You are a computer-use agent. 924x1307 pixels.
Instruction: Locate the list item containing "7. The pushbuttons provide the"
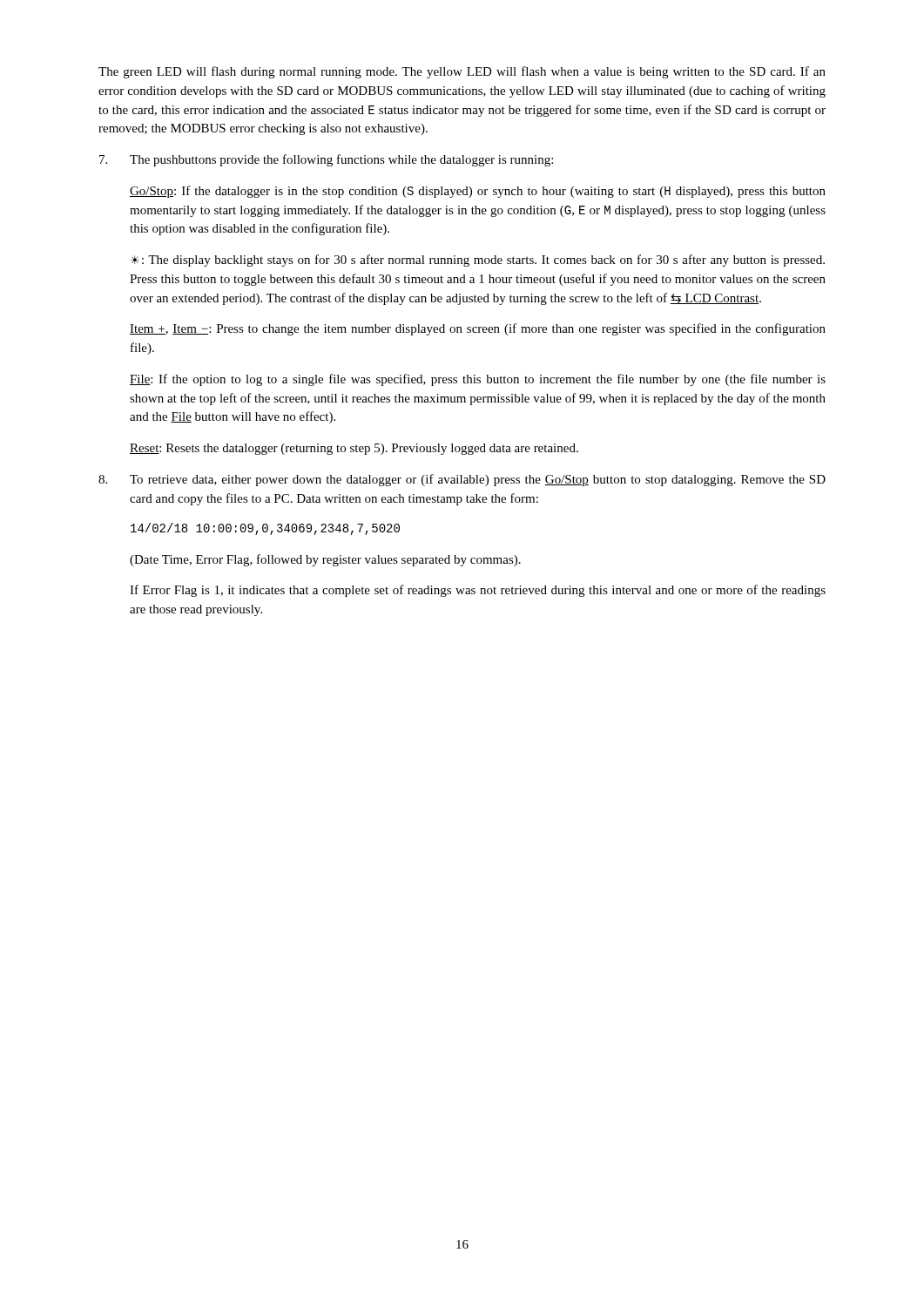click(462, 160)
